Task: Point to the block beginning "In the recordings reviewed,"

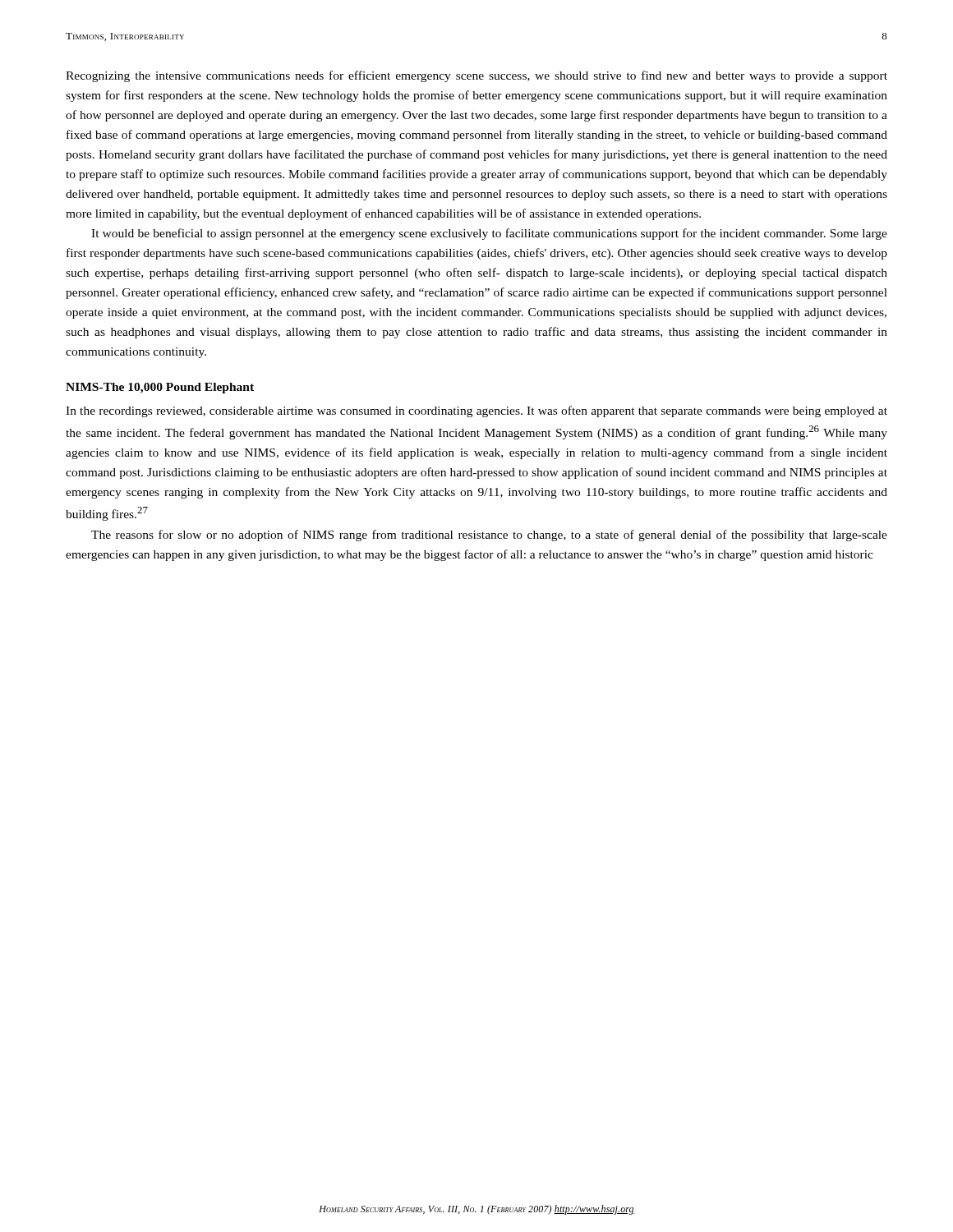Action: [476, 483]
